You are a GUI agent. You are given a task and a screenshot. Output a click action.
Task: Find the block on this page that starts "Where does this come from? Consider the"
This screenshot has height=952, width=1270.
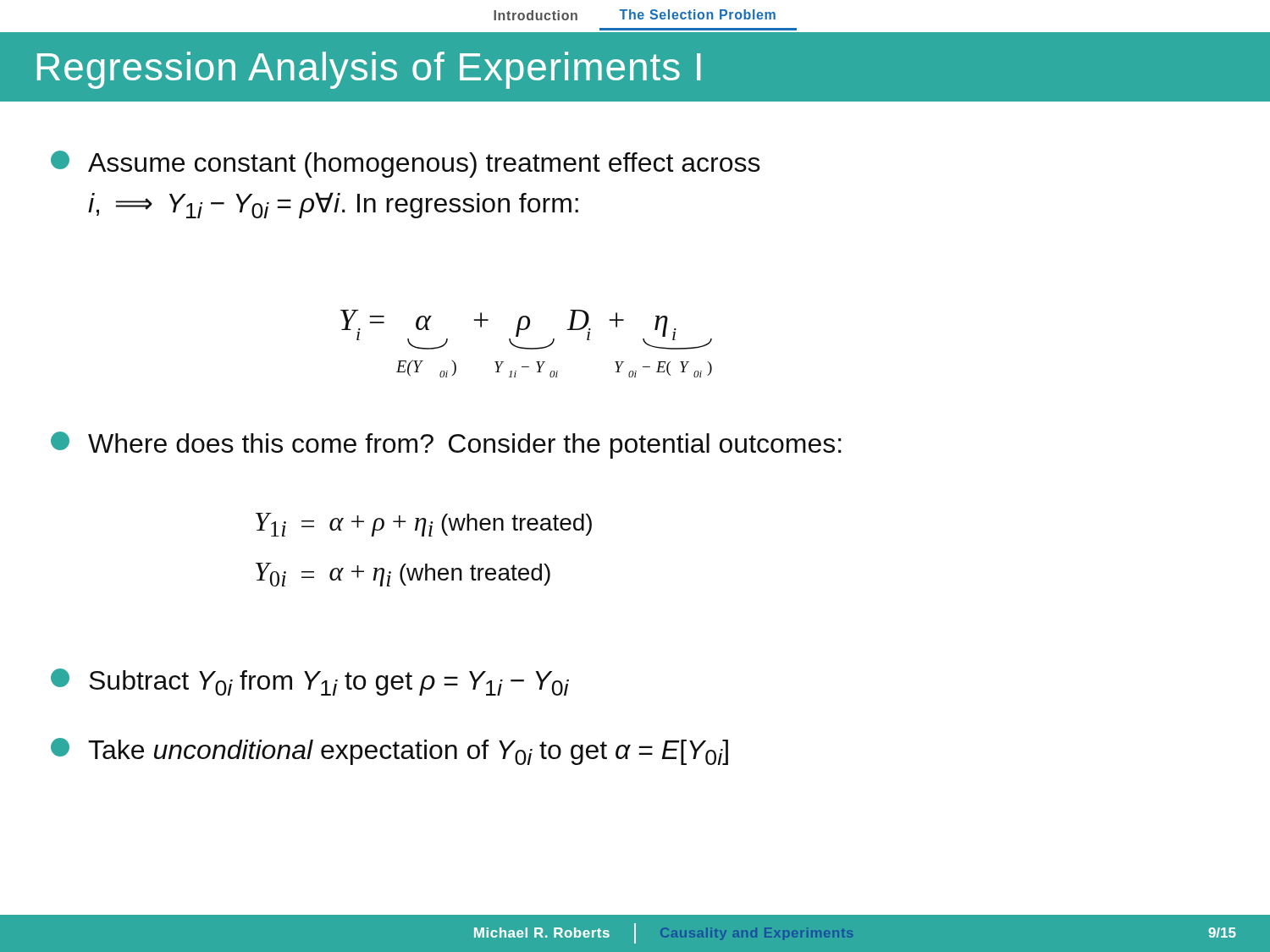tap(447, 443)
